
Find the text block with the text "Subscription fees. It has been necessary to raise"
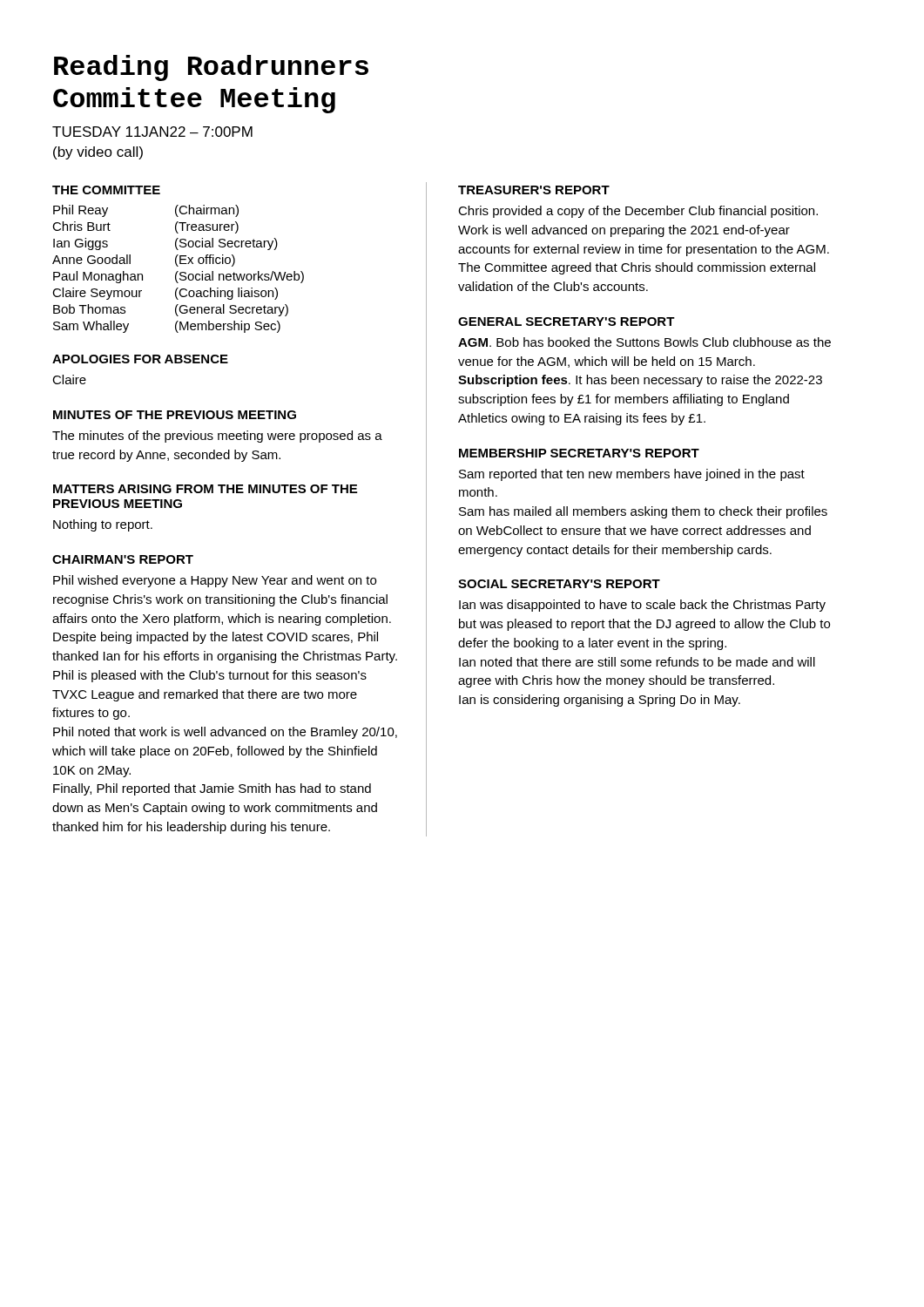click(x=647, y=399)
